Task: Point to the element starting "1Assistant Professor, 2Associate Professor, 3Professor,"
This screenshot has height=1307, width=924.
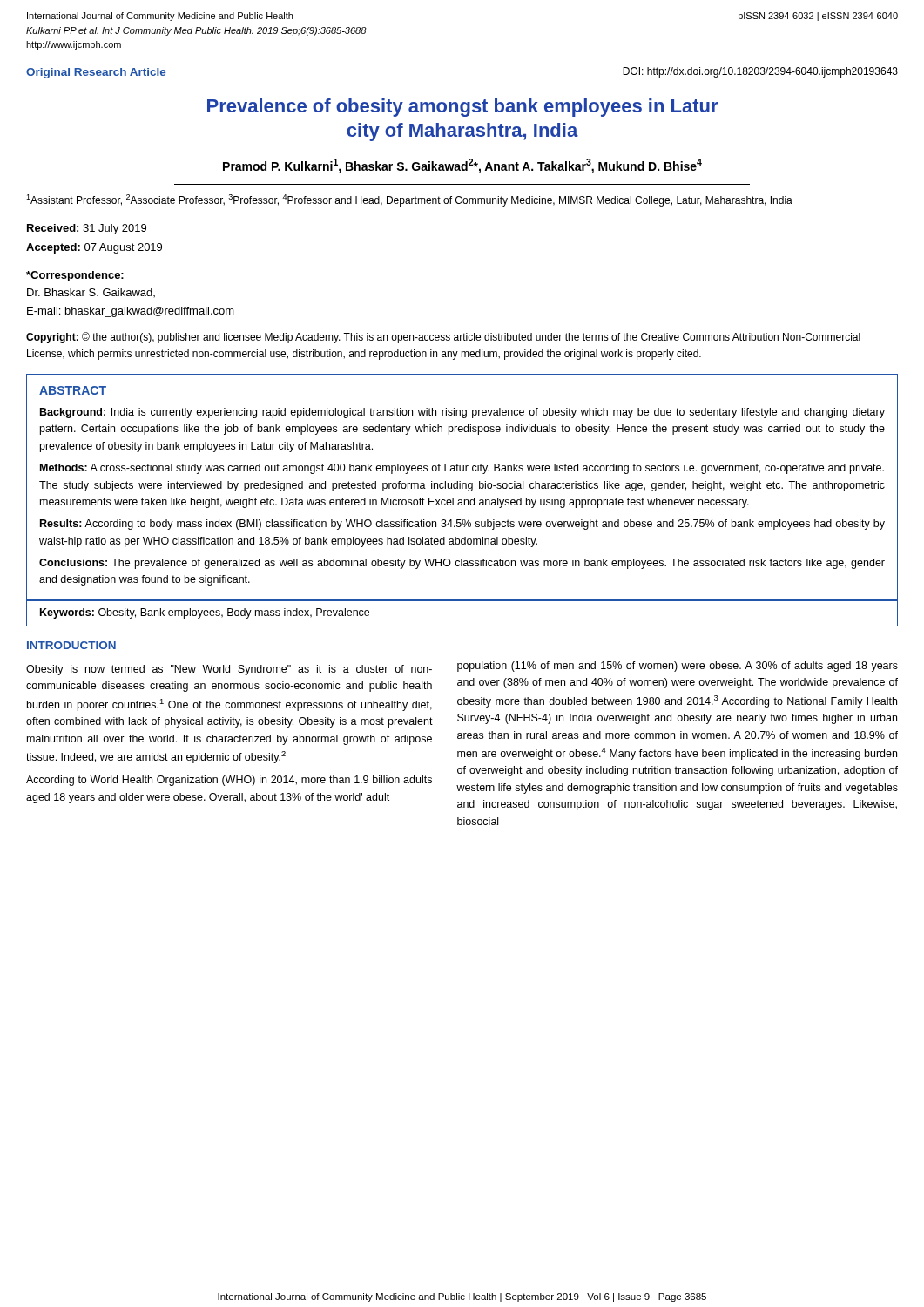Action: 409,200
